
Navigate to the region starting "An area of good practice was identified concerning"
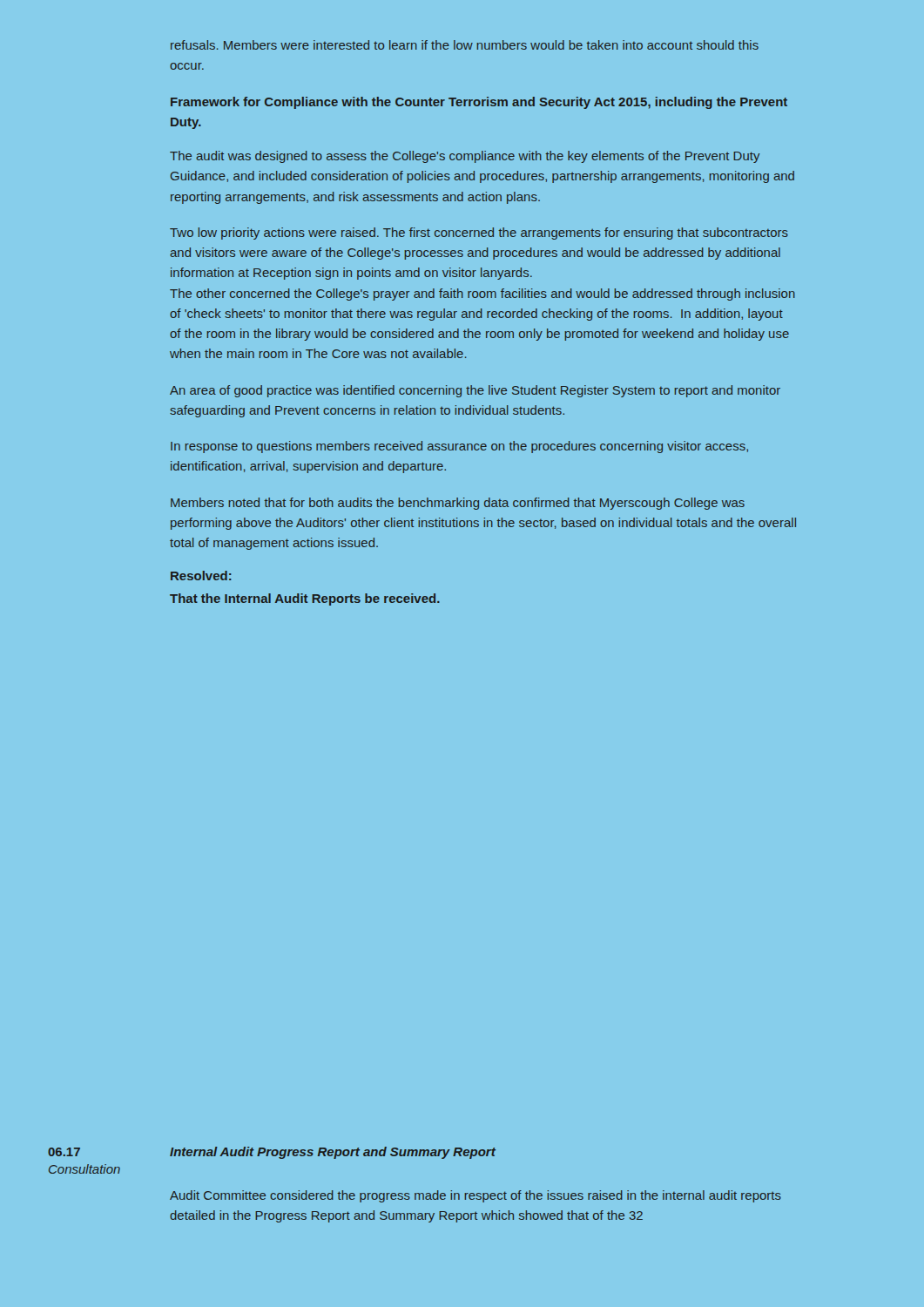[x=475, y=400]
